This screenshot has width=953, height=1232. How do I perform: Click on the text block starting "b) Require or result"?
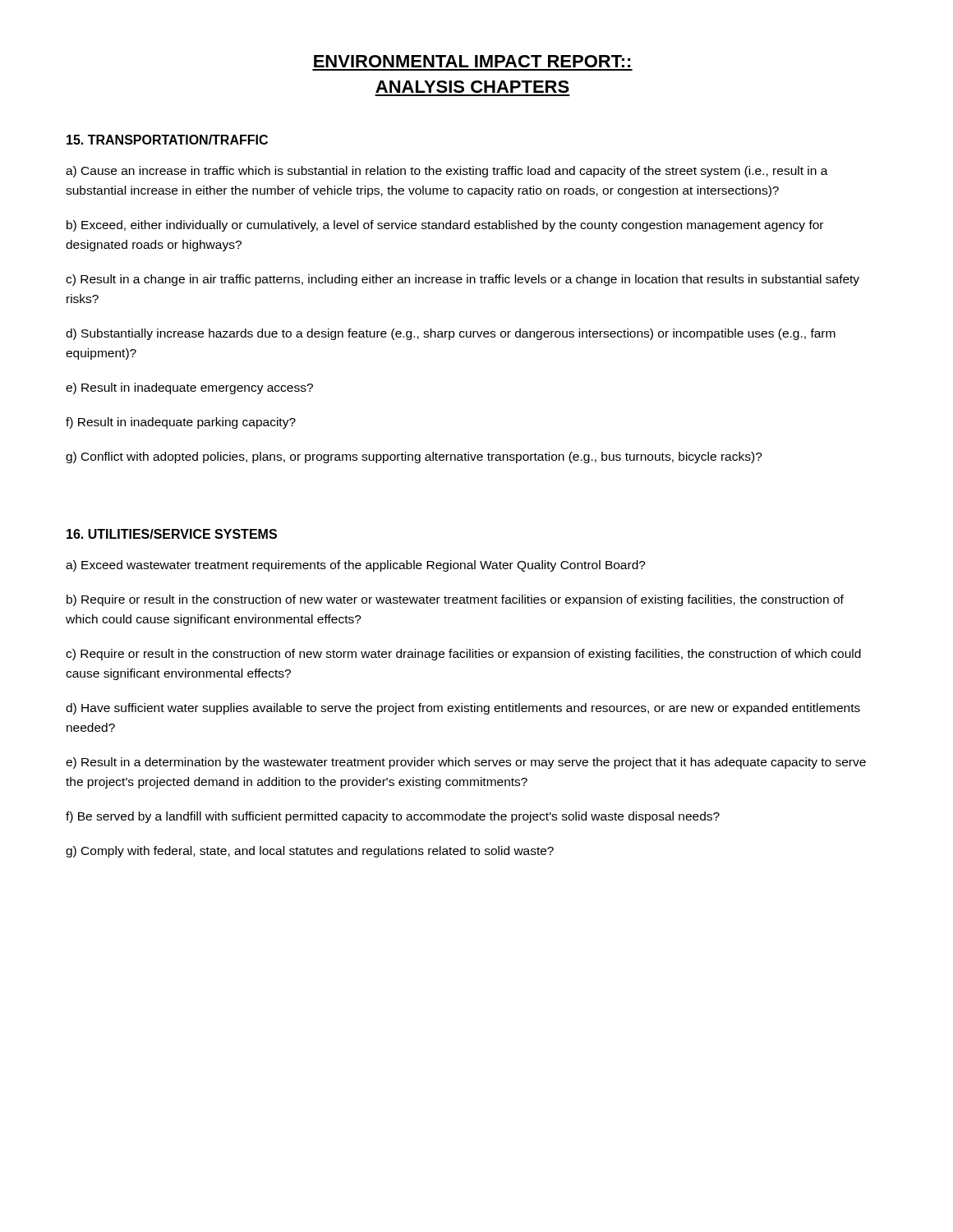[x=455, y=609]
